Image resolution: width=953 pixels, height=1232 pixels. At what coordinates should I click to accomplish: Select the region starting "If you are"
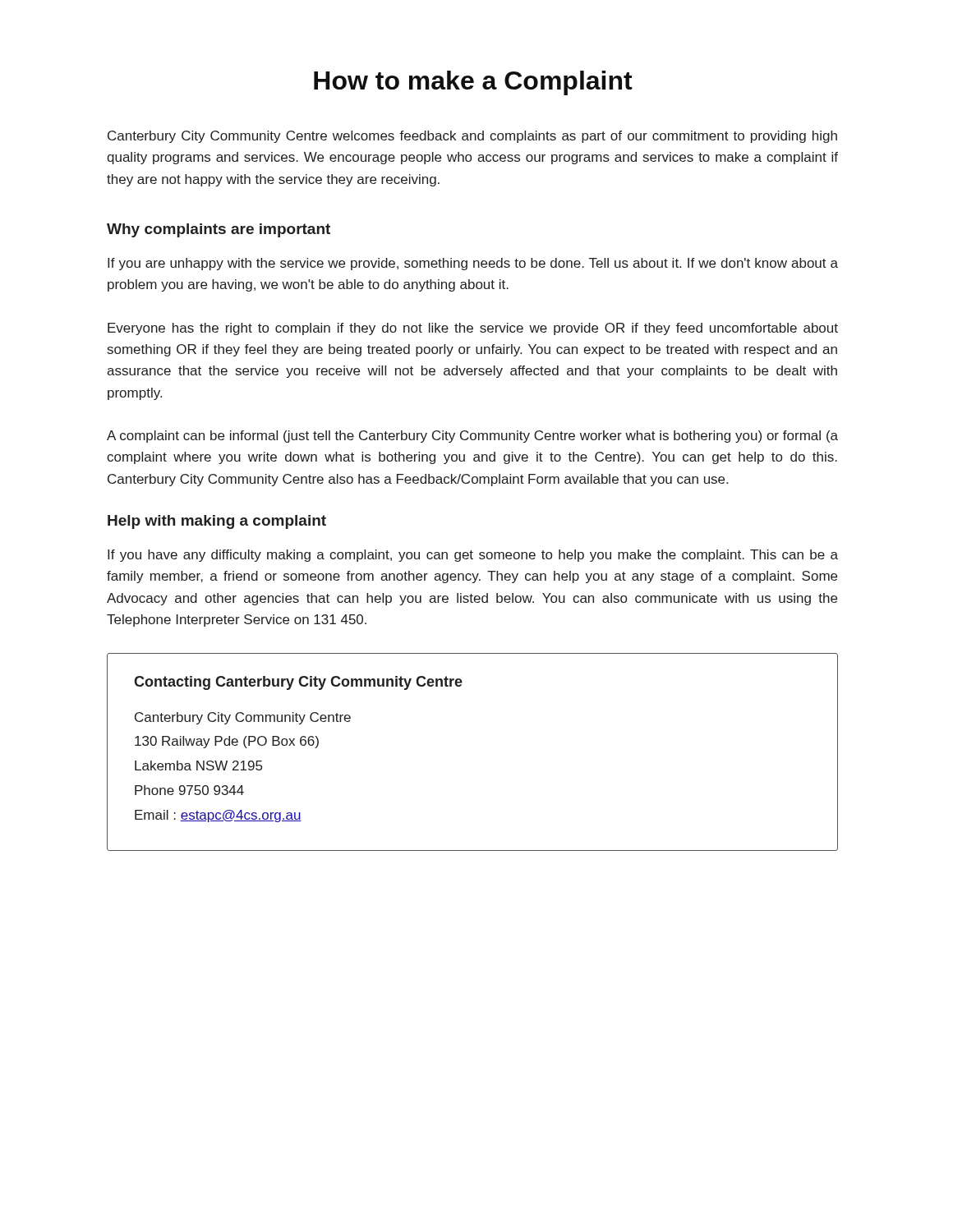[472, 274]
